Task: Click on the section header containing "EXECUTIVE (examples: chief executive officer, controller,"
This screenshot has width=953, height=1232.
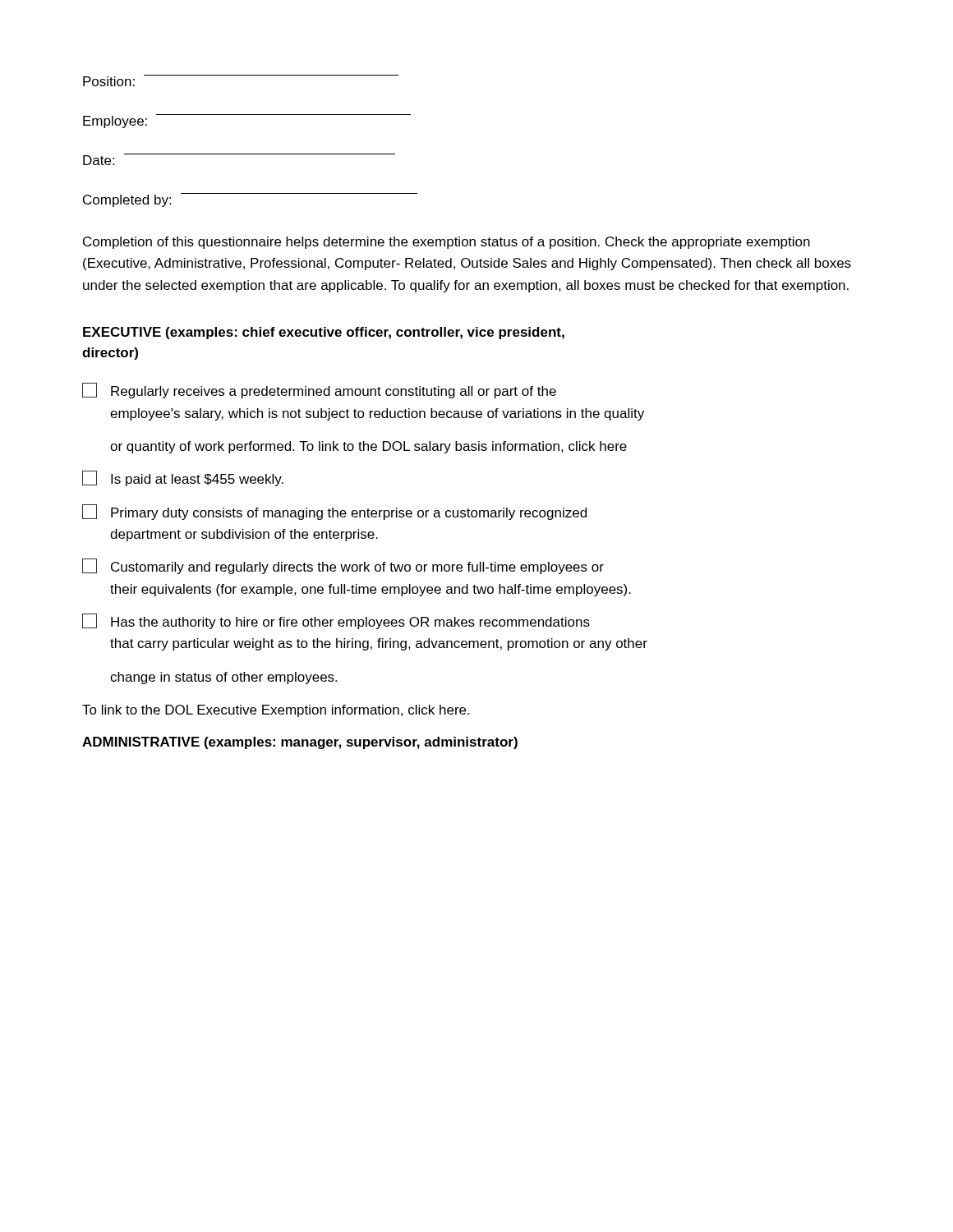Action: click(x=324, y=342)
